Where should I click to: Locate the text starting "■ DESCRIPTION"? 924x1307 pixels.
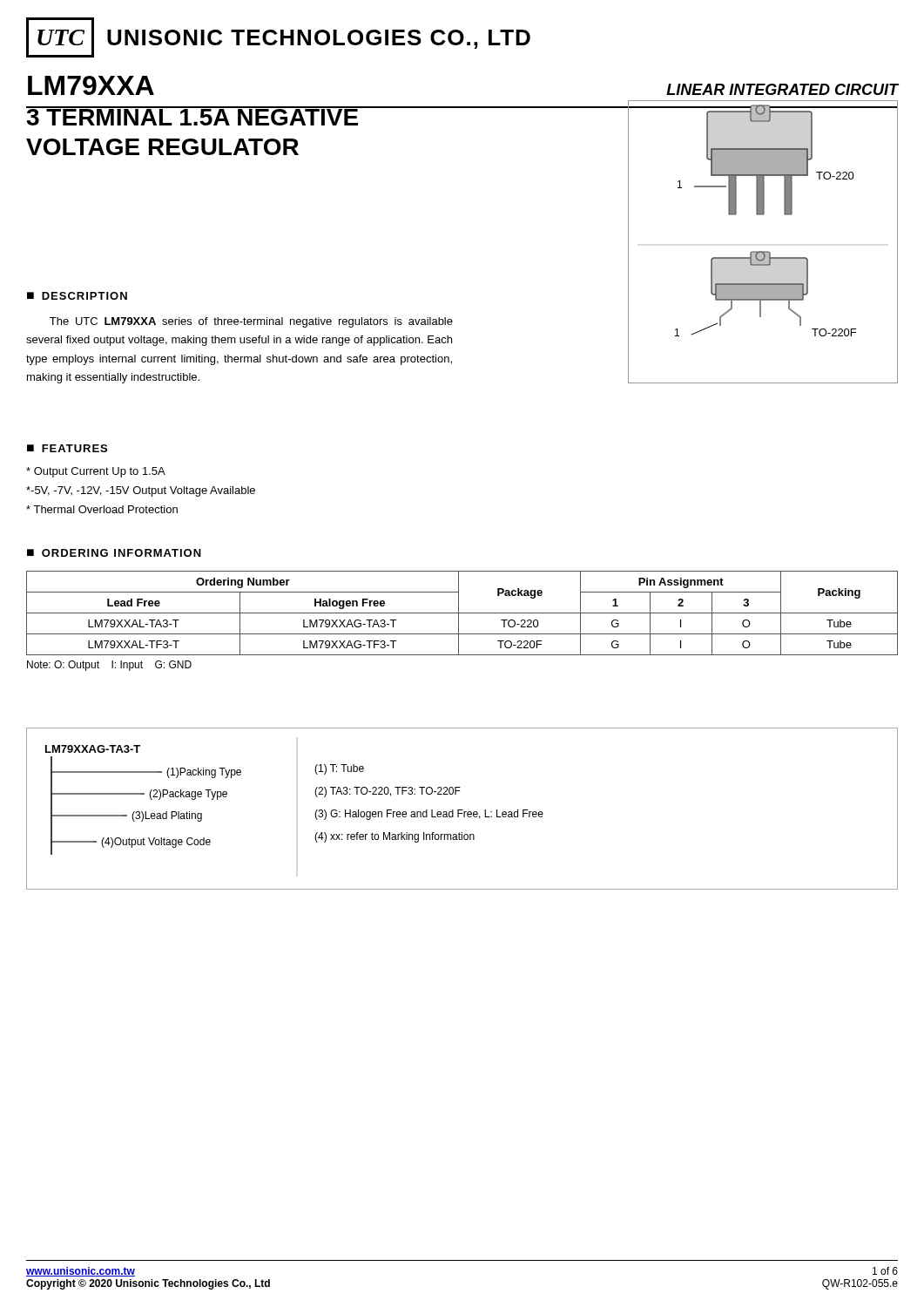tap(77, 295)
